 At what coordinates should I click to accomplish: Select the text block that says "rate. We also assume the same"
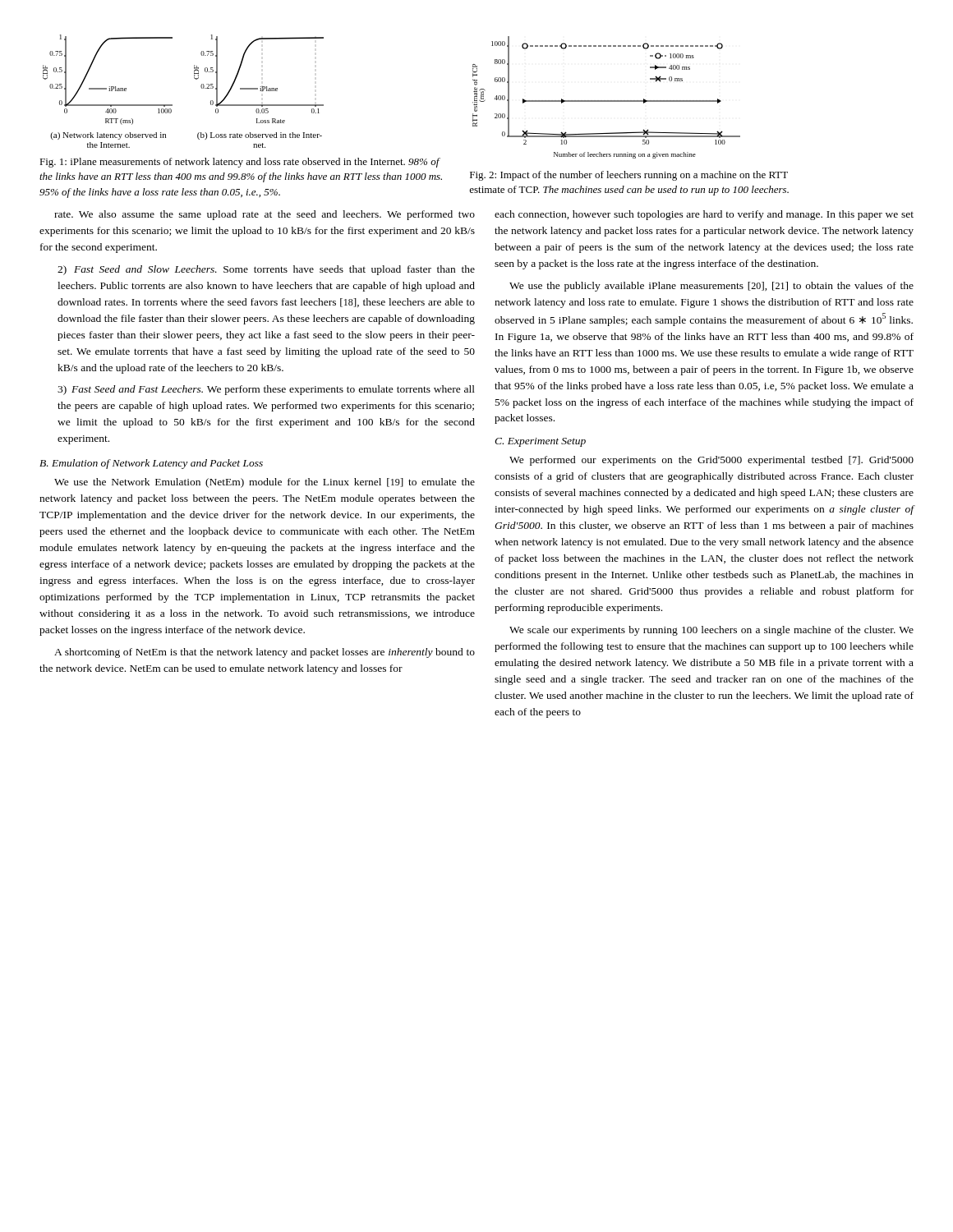pyautogui.click(x=257, y=231)
